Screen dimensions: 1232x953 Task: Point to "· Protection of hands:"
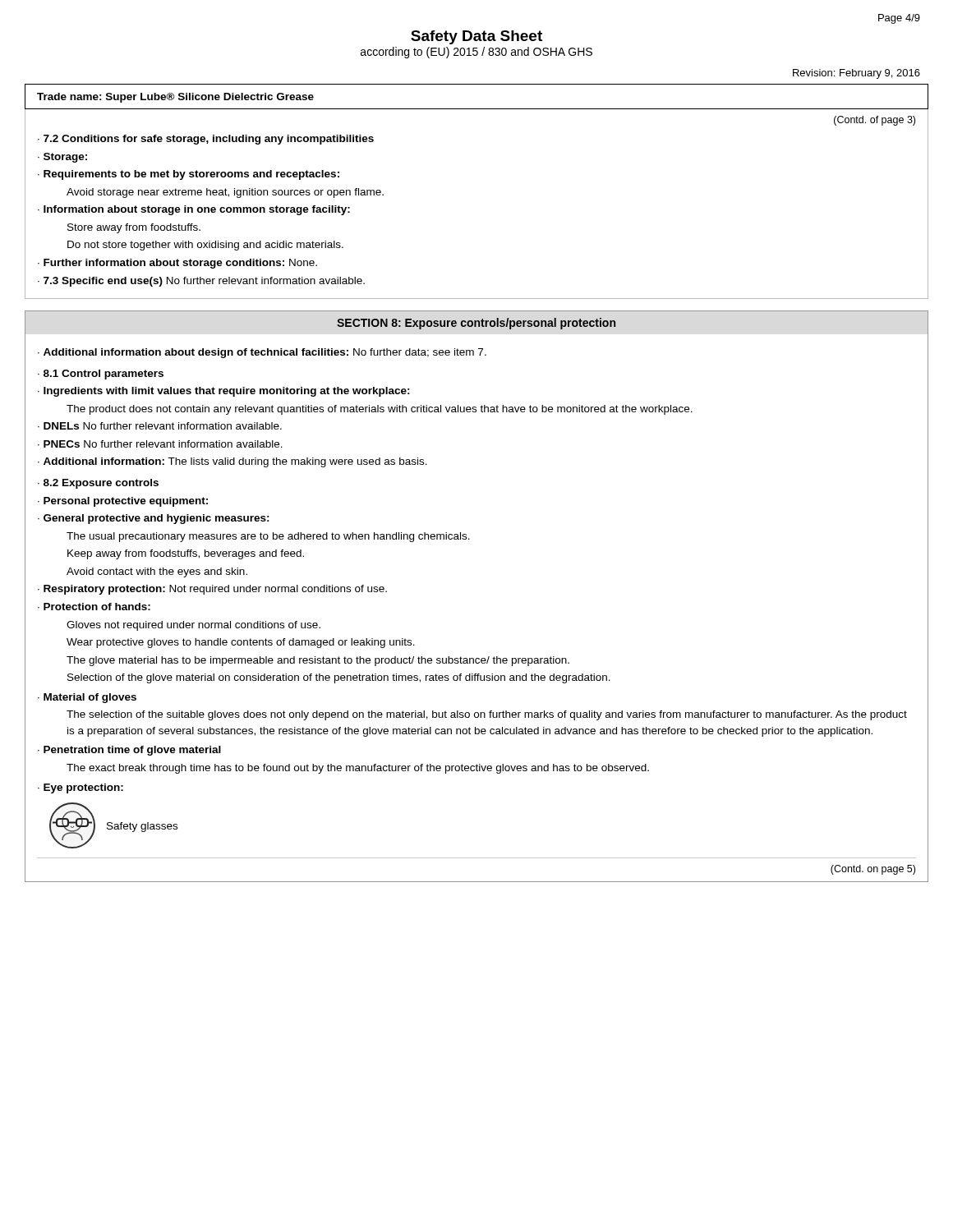94,607
